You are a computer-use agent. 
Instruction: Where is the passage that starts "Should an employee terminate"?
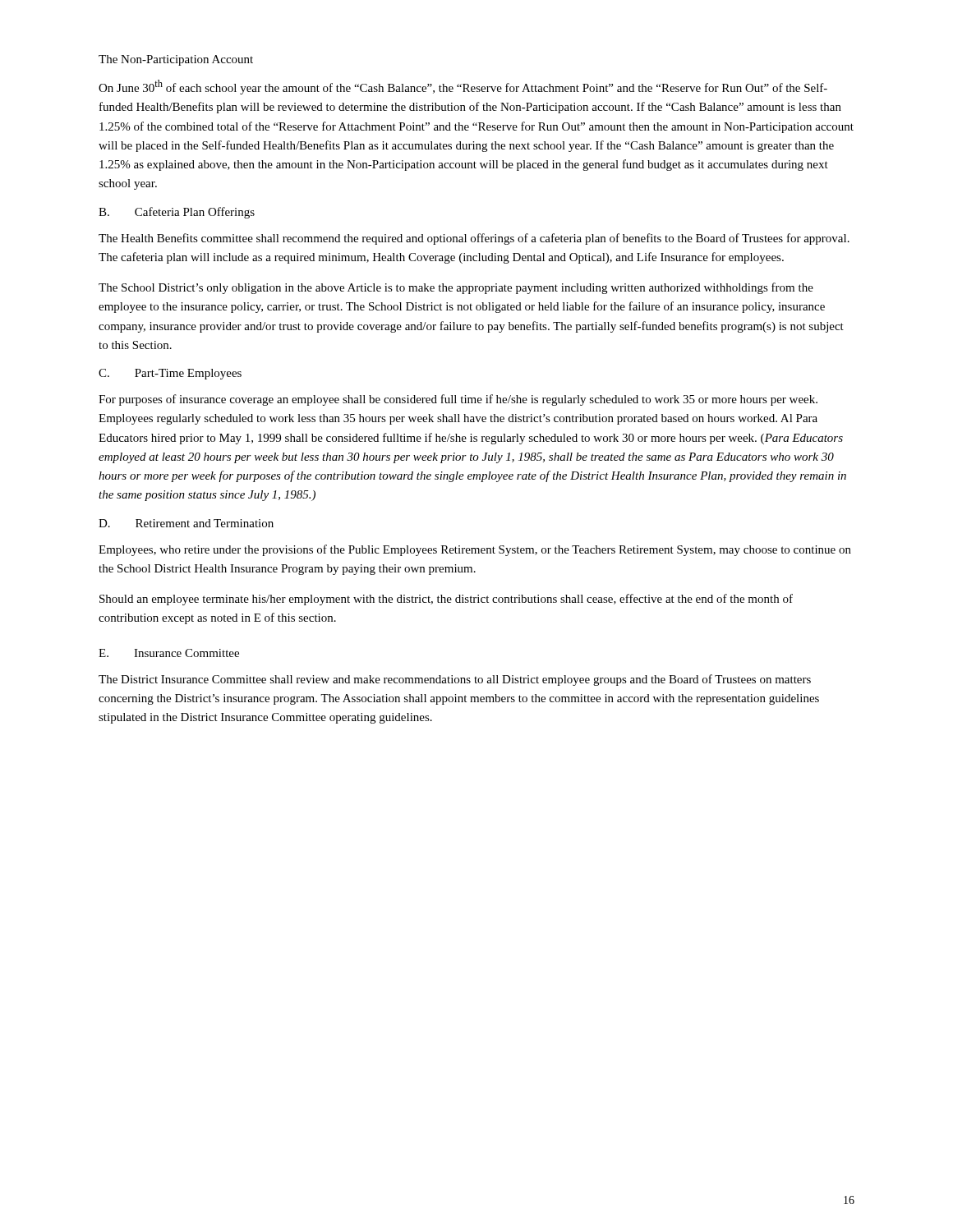click(x=476, y=609)
